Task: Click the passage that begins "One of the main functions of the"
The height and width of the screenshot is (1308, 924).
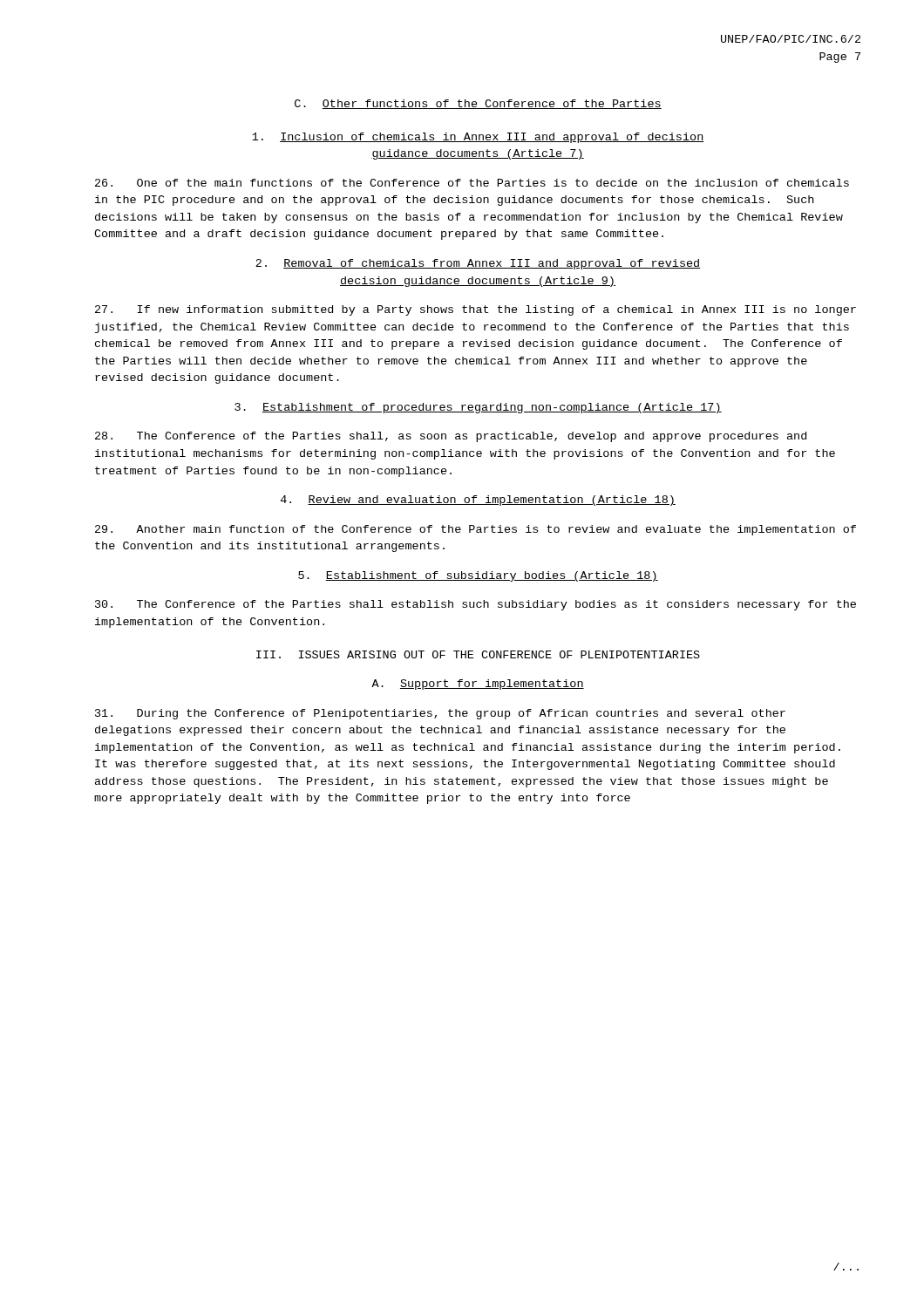Action: coord(472,209)
